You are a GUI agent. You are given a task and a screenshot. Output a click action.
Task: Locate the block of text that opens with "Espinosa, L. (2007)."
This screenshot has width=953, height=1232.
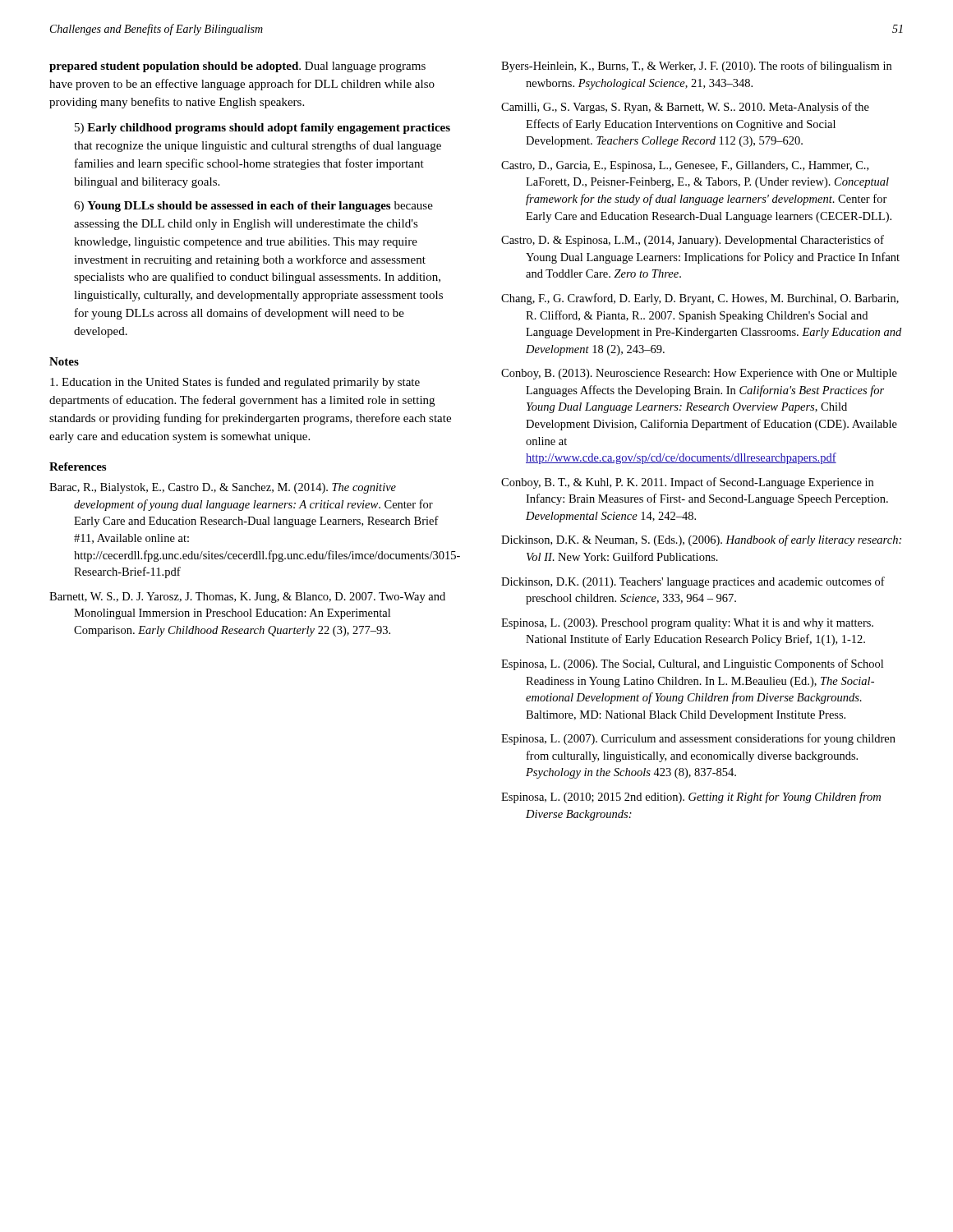(x=698, y=756)
